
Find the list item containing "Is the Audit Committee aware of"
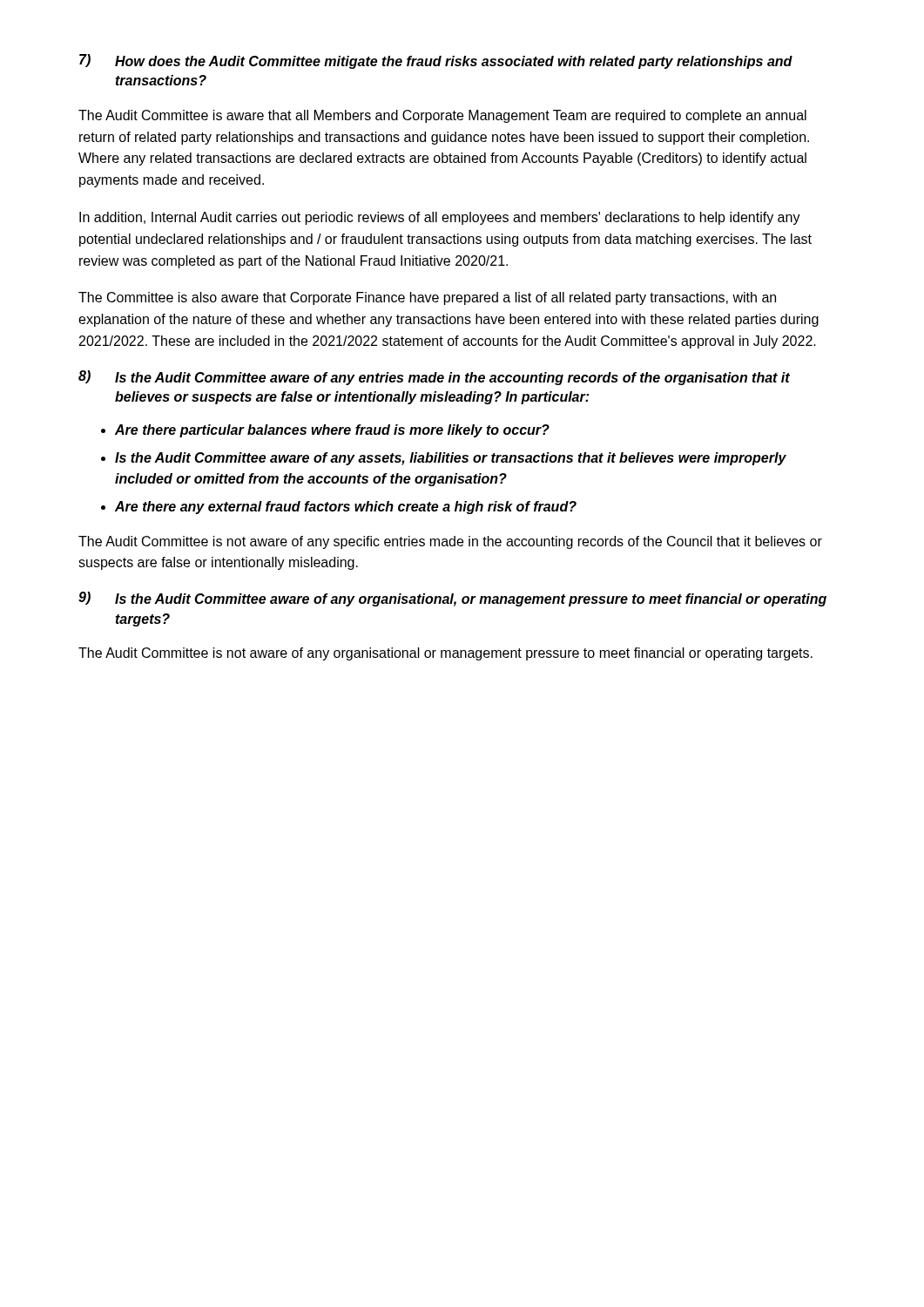[x=450, y=468]
